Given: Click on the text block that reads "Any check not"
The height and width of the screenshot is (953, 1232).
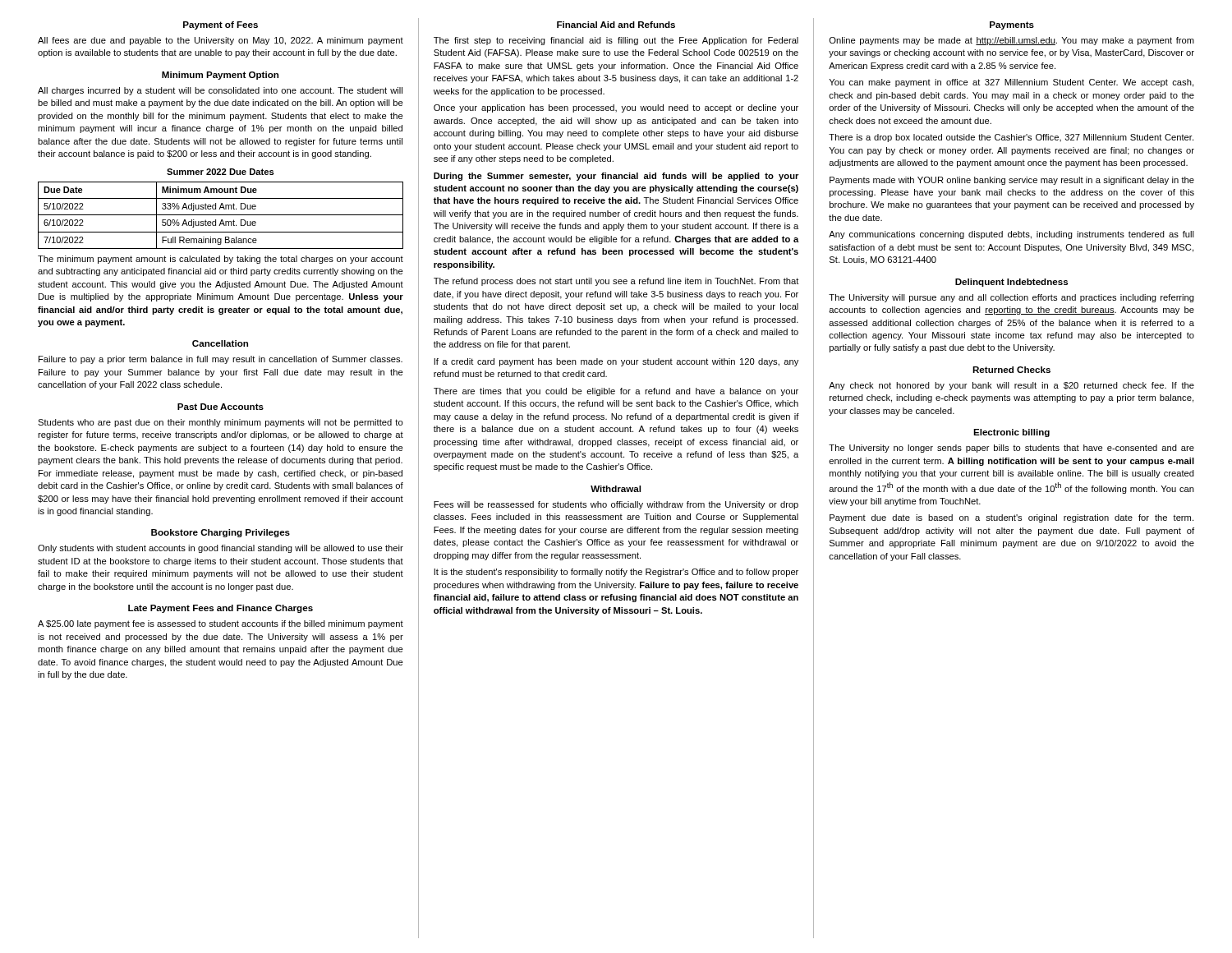Looking at the screenshot, I should point(1012,399).
